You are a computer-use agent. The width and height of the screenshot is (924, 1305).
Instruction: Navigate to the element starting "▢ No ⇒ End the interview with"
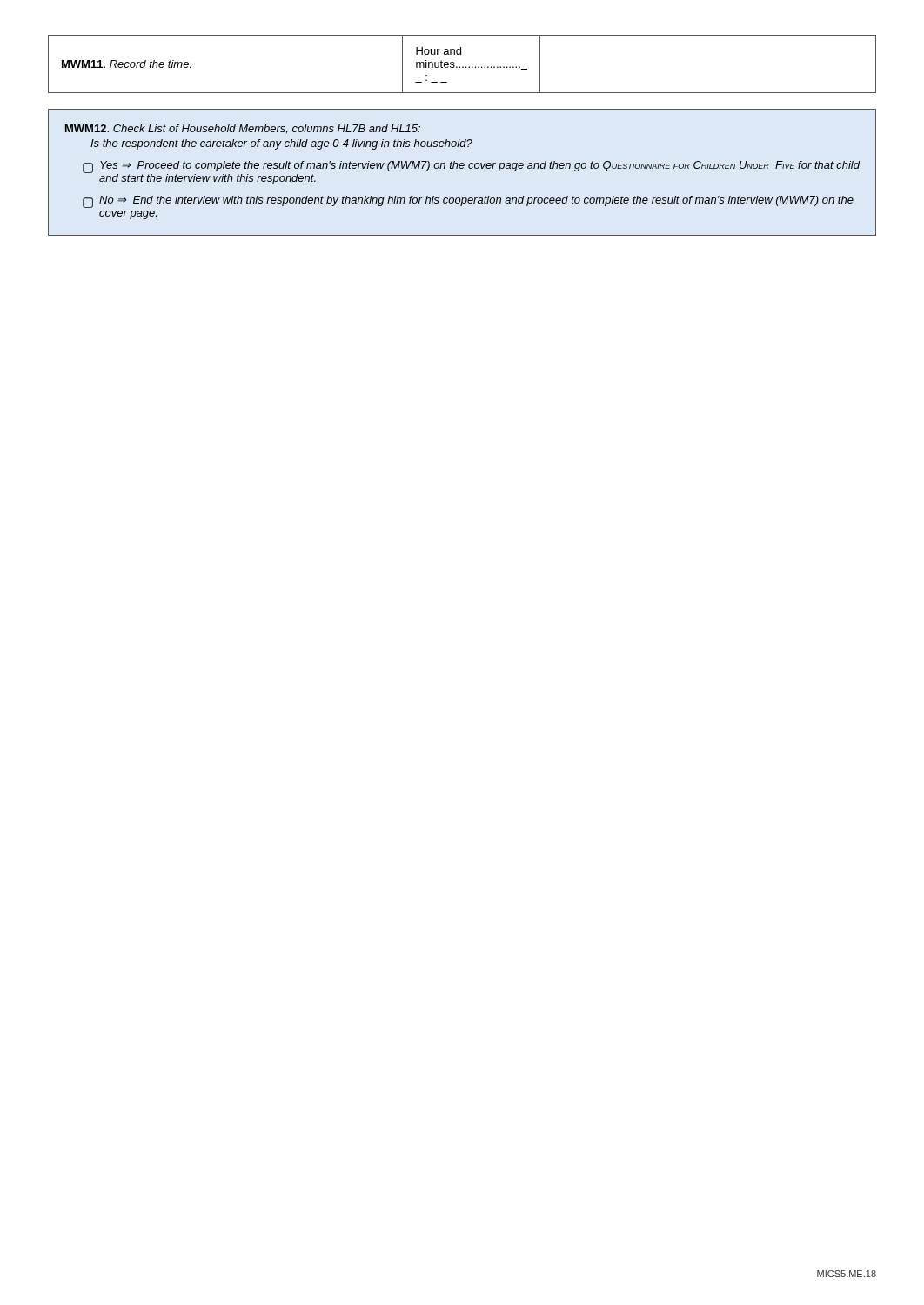click(471, 206)
